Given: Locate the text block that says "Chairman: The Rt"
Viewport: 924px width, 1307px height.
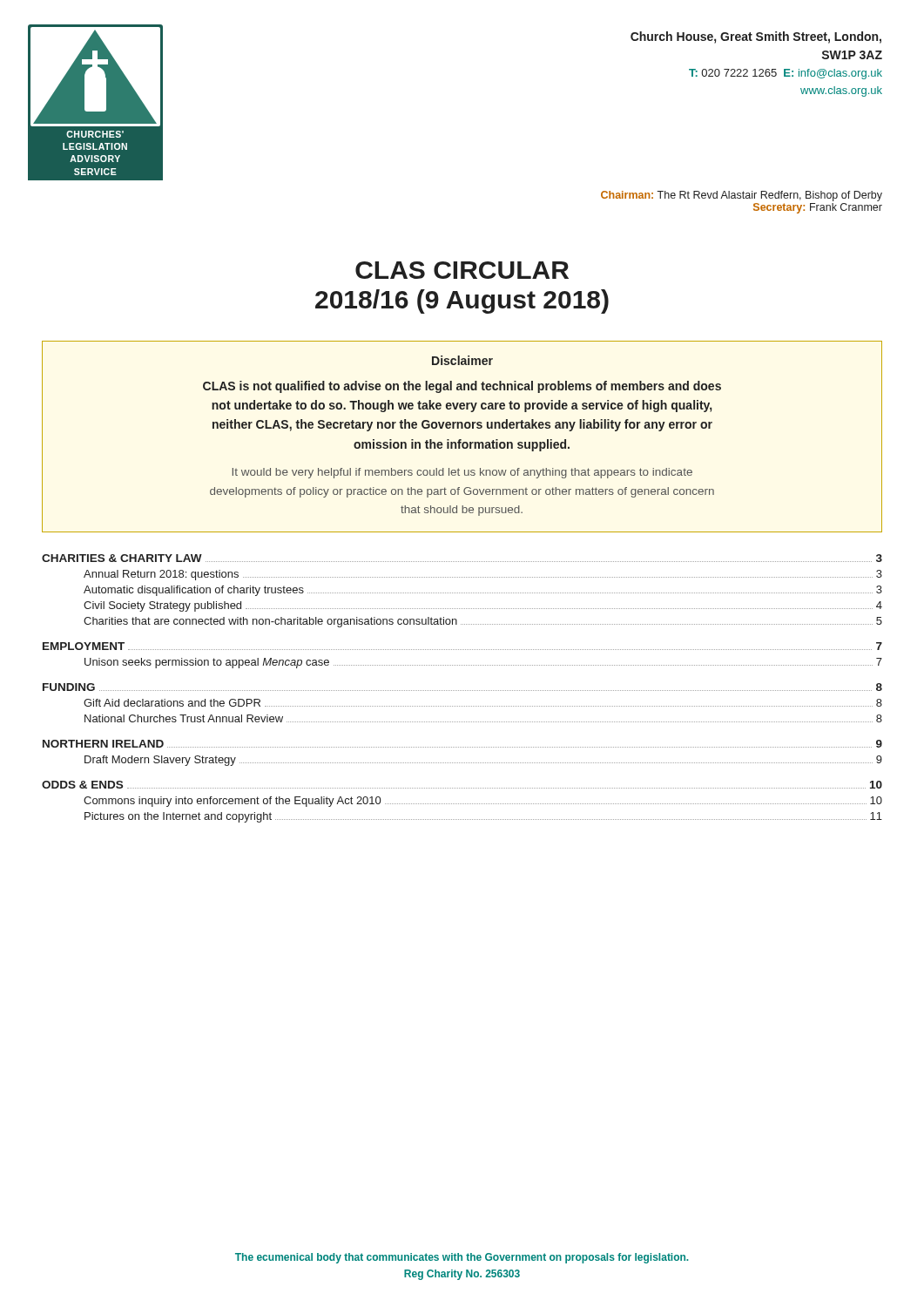Looking at the screenshot, I should click(x=741, y=201).
